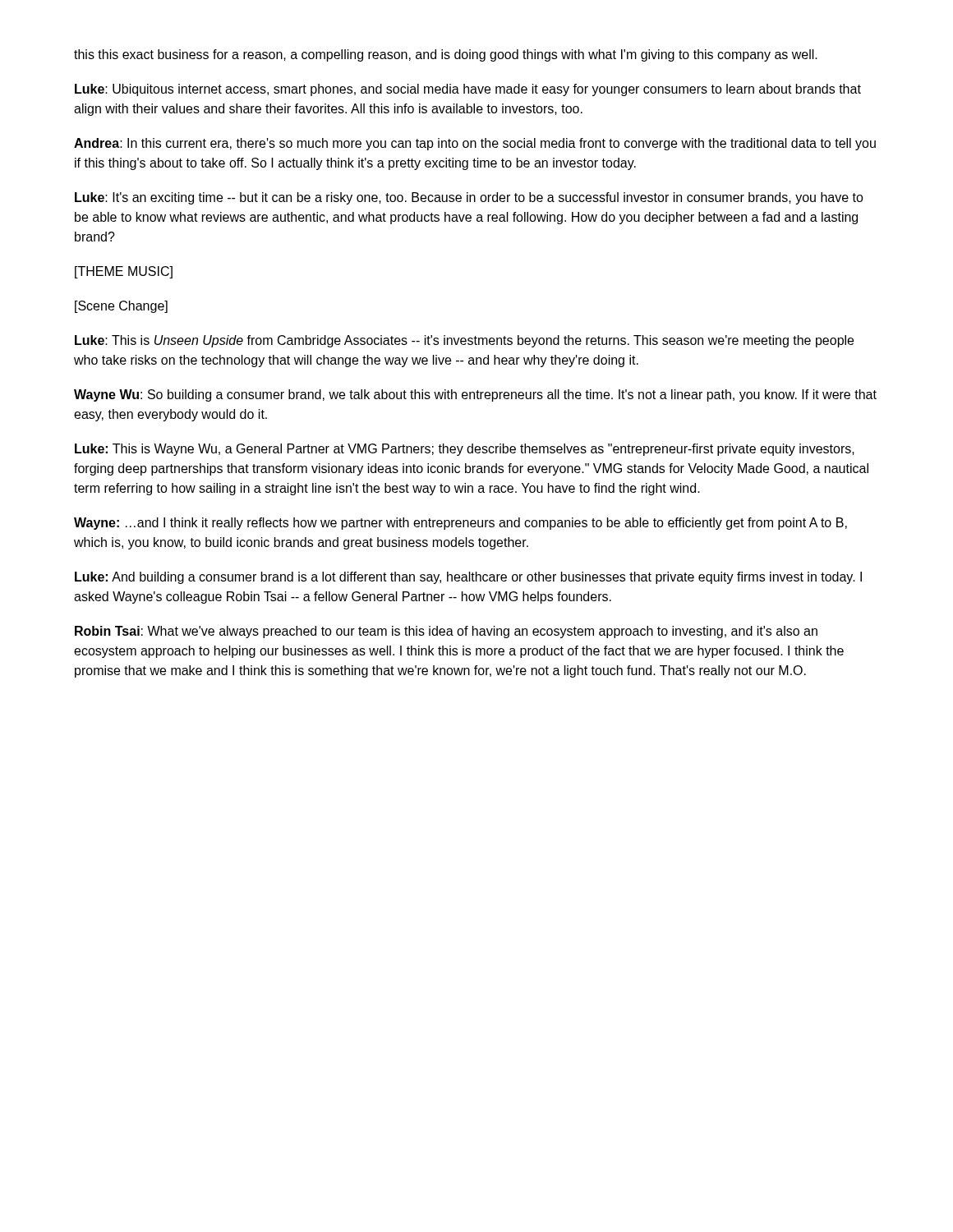
Task: Locate the block starting "[THEME MUSIC]"
Action: 124,271
